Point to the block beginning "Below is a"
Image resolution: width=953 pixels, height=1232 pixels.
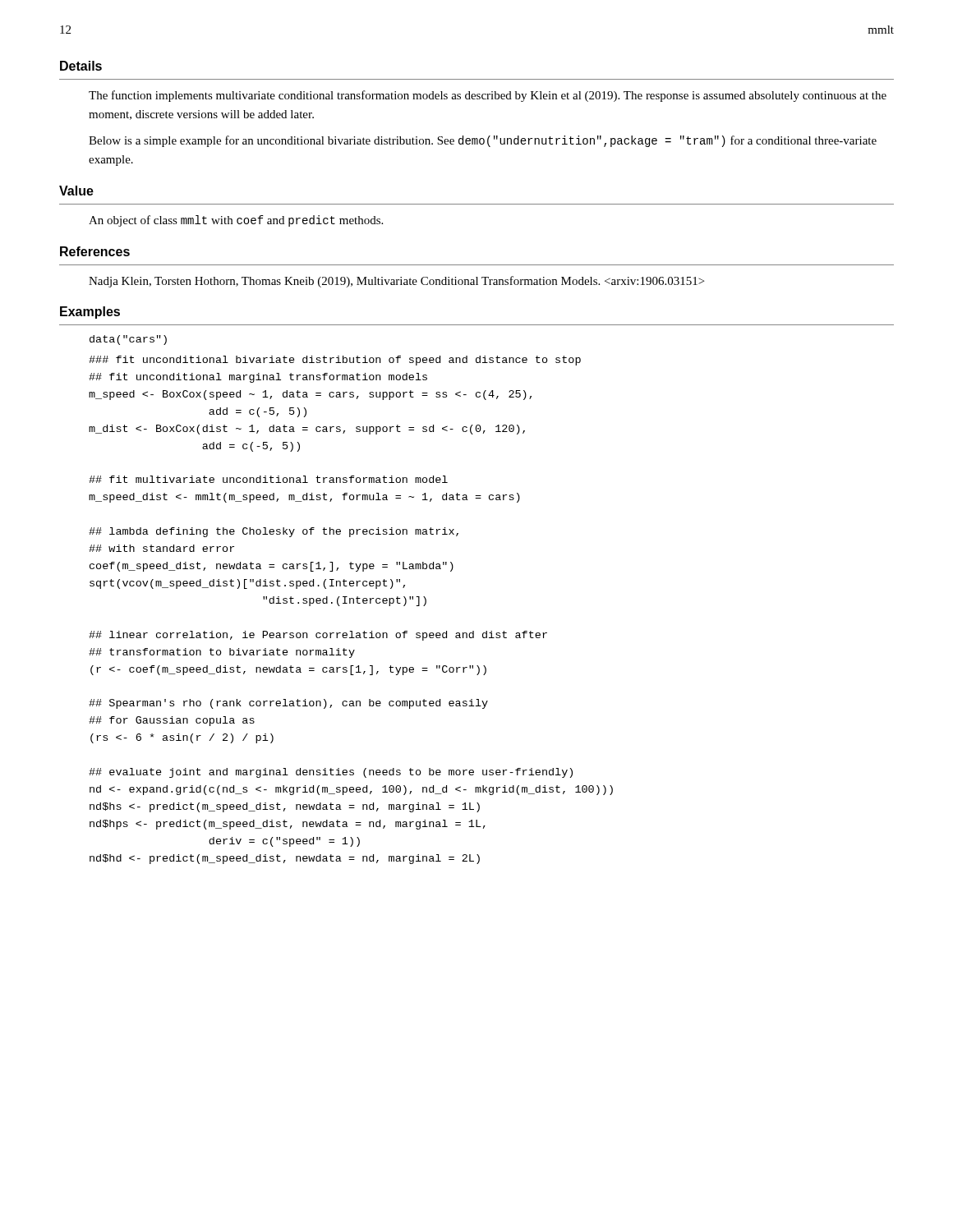[x=483, y=150]
